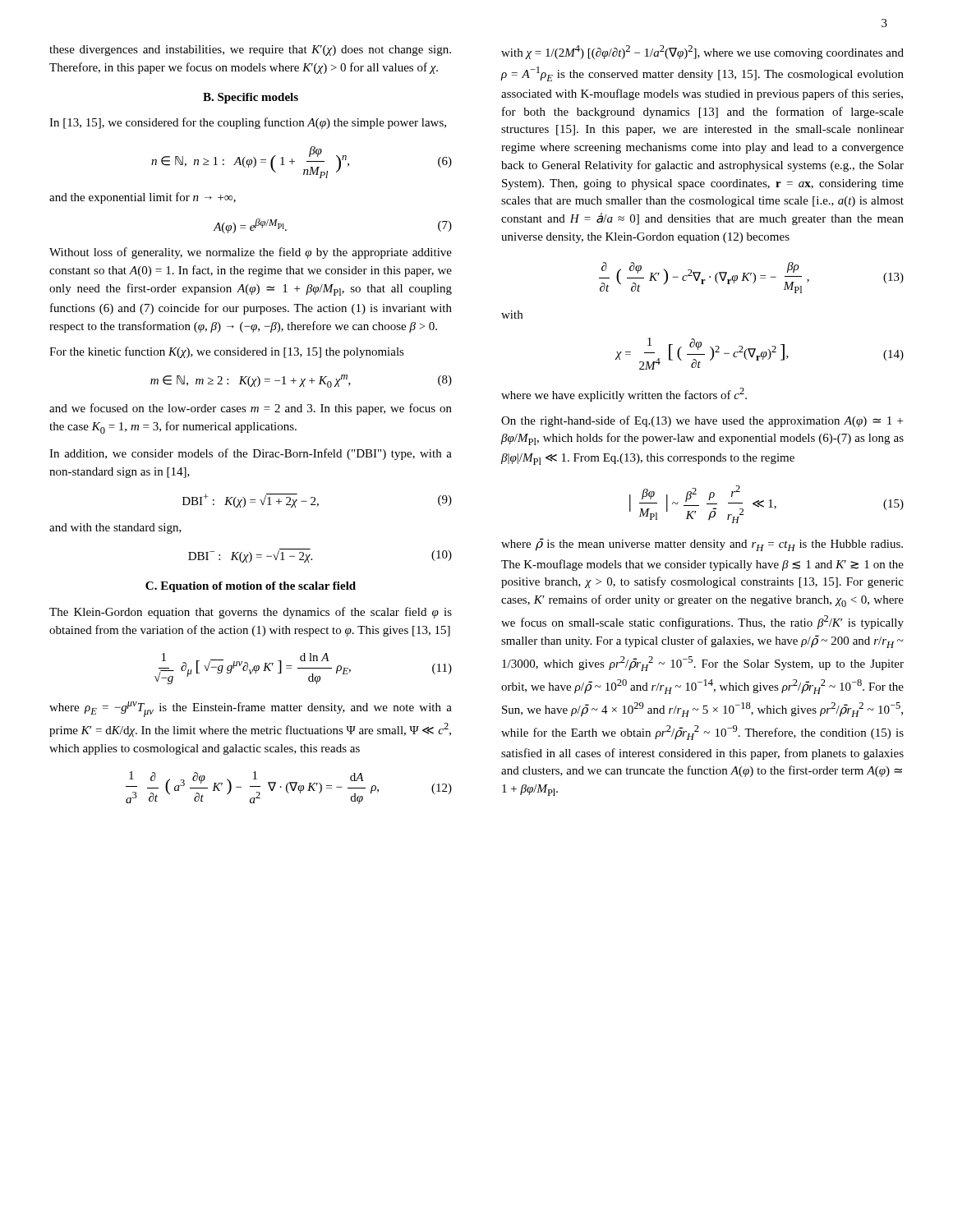Find the section header that says "B. Specific models"
This screenshot has height=1232, width=953.
pyautogui.click(x=251, y=97)
